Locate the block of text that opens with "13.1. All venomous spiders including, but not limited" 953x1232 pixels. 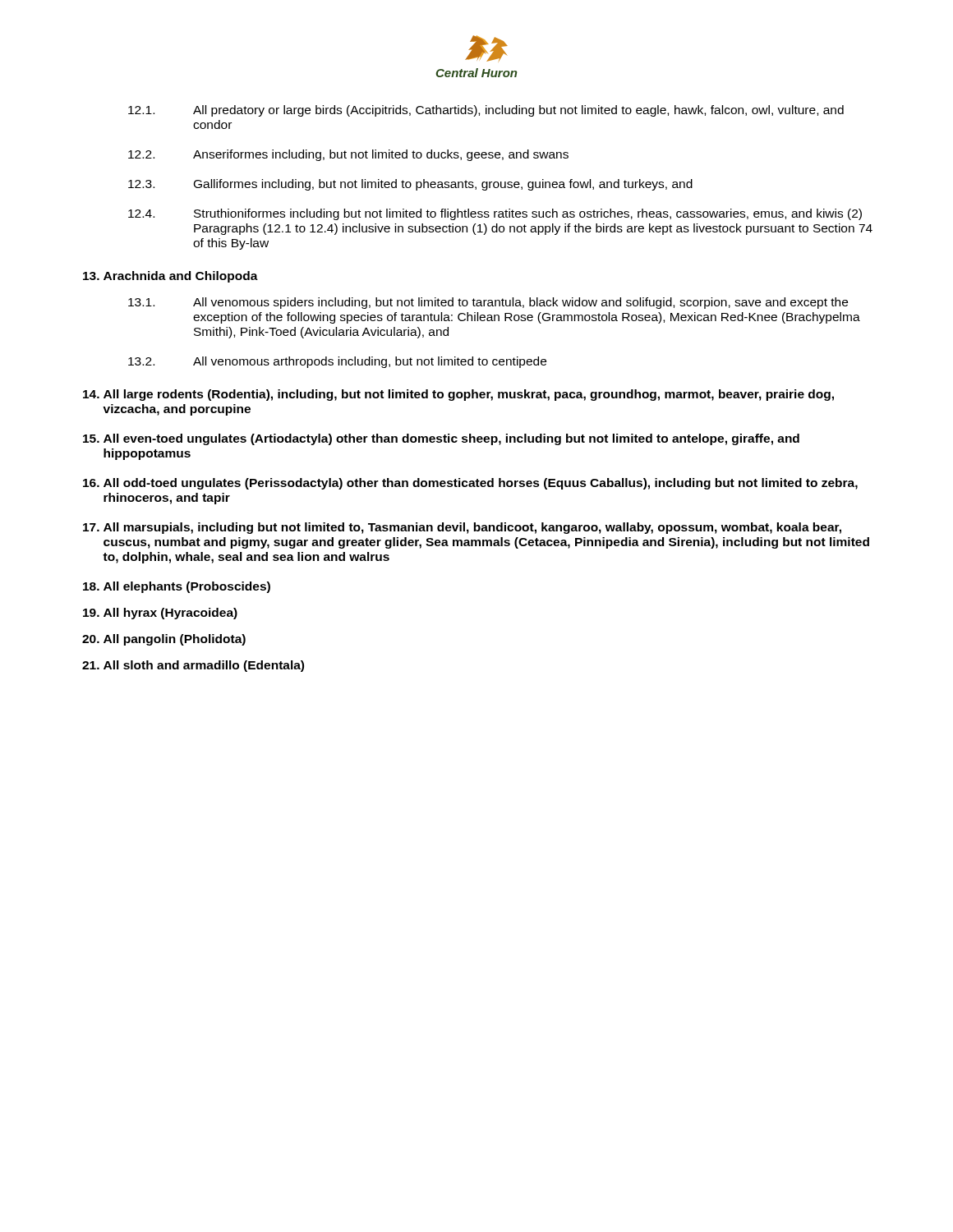[x=503, y=317]
